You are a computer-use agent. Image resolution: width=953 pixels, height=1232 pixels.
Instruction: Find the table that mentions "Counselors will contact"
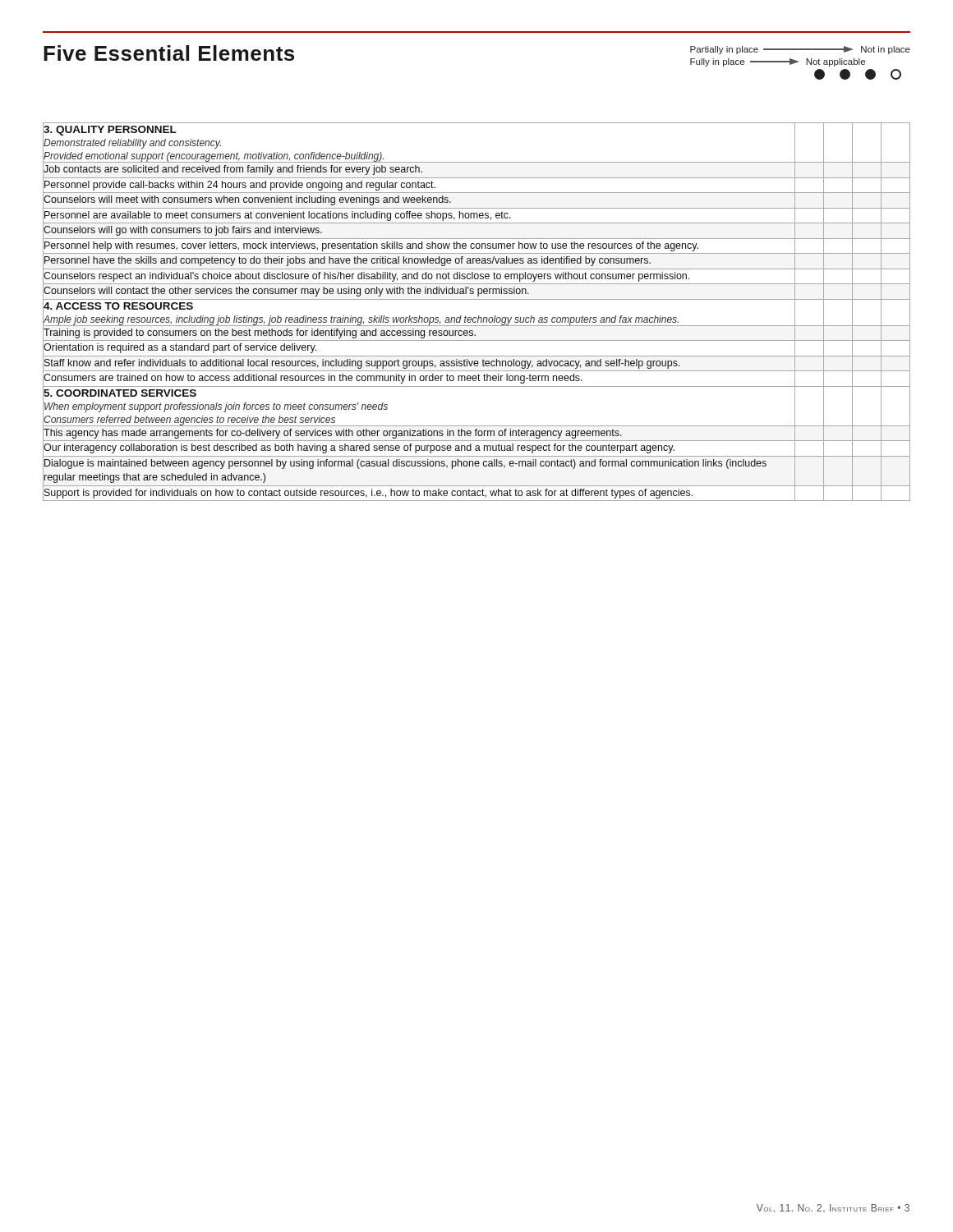(476, 312)
